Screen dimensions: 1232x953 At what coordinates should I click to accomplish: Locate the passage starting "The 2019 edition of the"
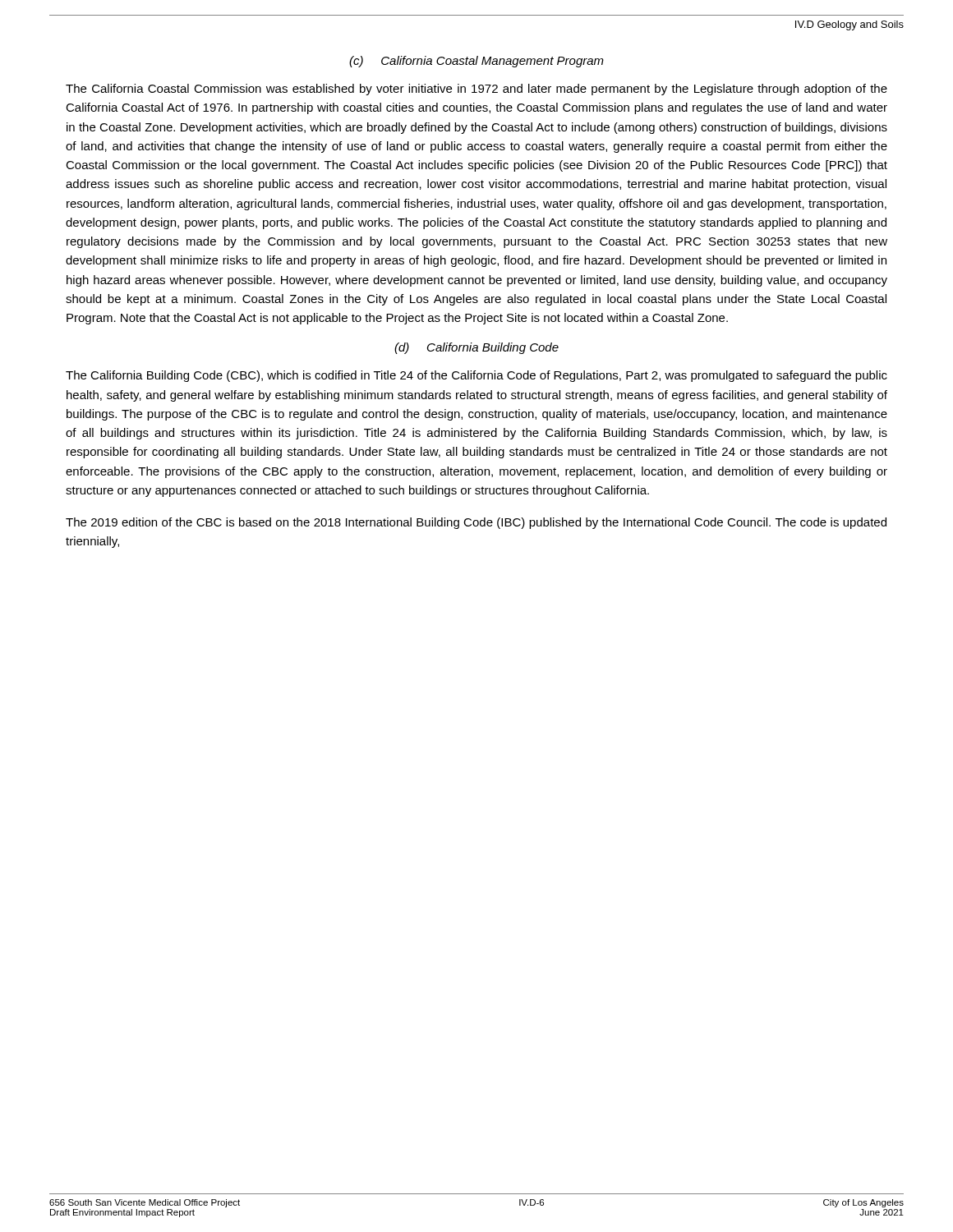476,531
